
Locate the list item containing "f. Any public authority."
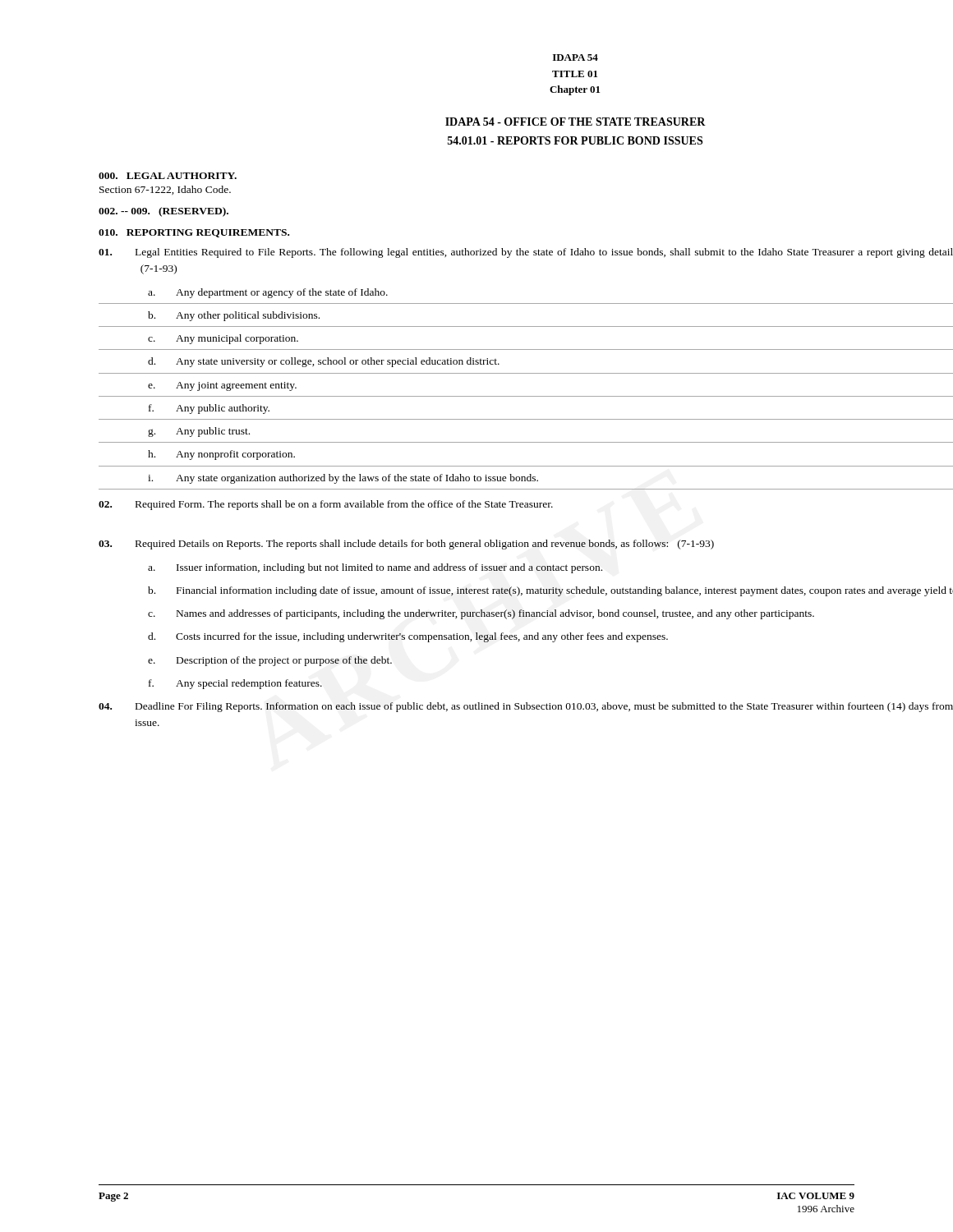click(550, 408)
